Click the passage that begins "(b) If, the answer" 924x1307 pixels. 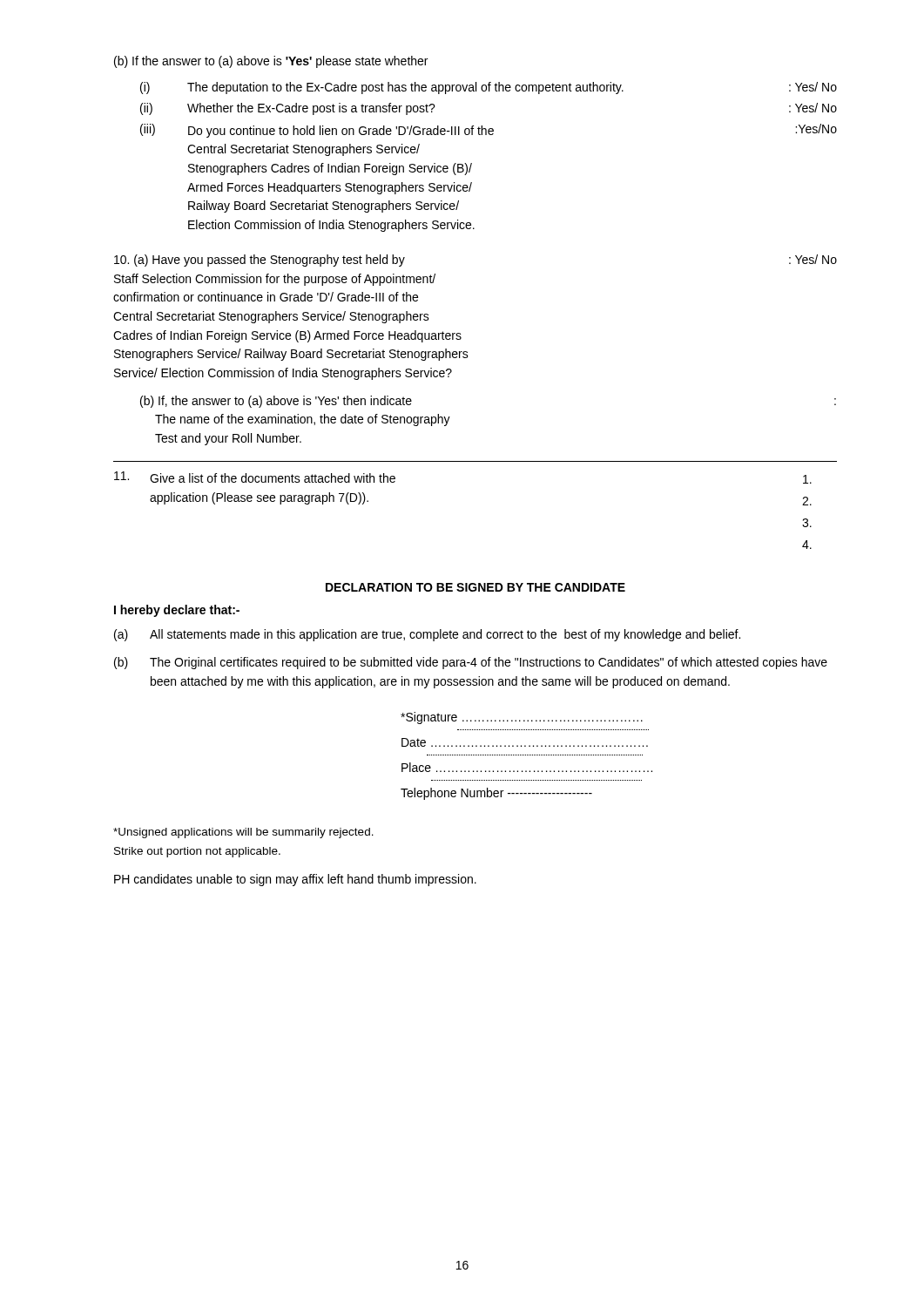[x=275, y=401]
